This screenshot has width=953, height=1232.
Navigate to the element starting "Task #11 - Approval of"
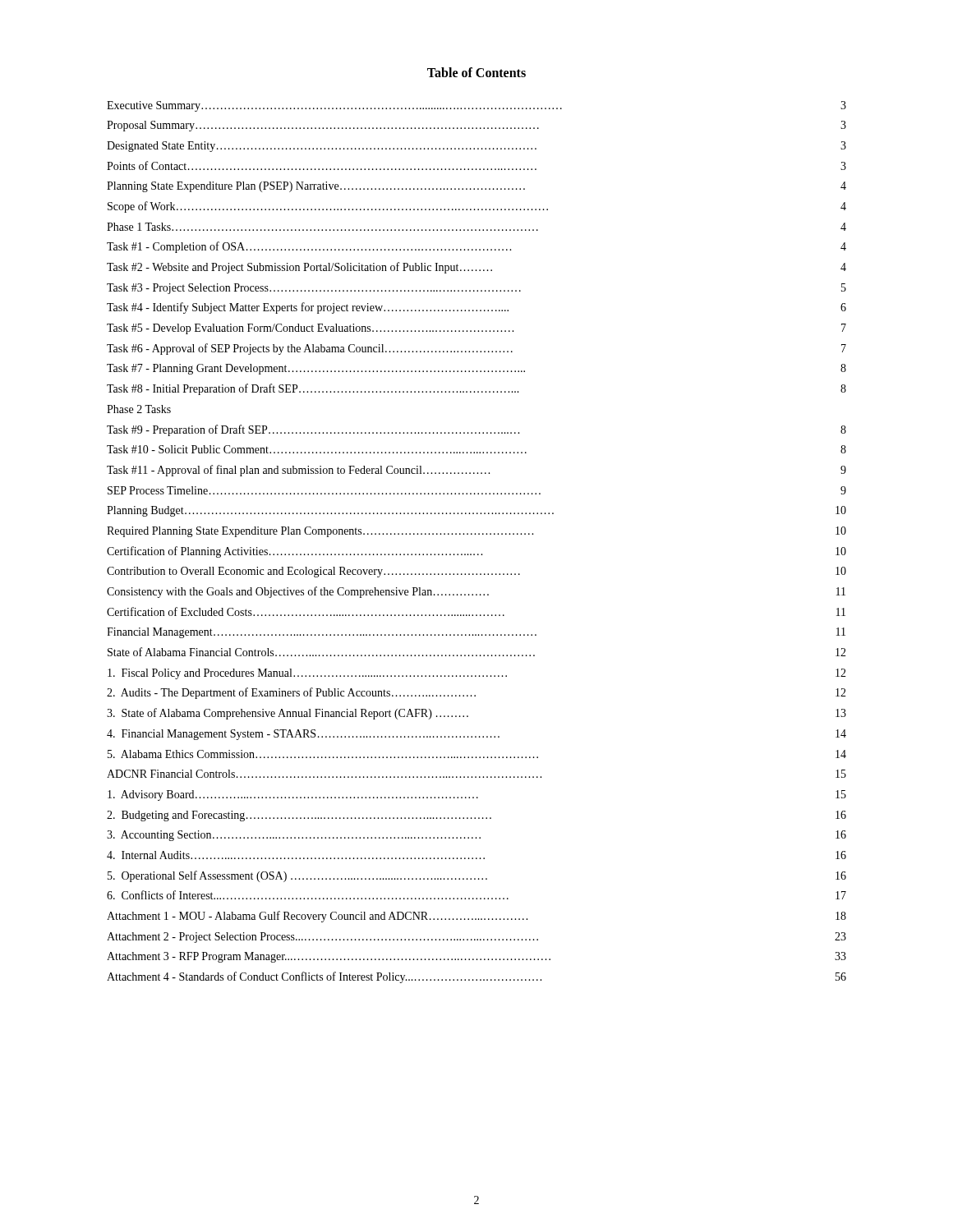point(476,470)
